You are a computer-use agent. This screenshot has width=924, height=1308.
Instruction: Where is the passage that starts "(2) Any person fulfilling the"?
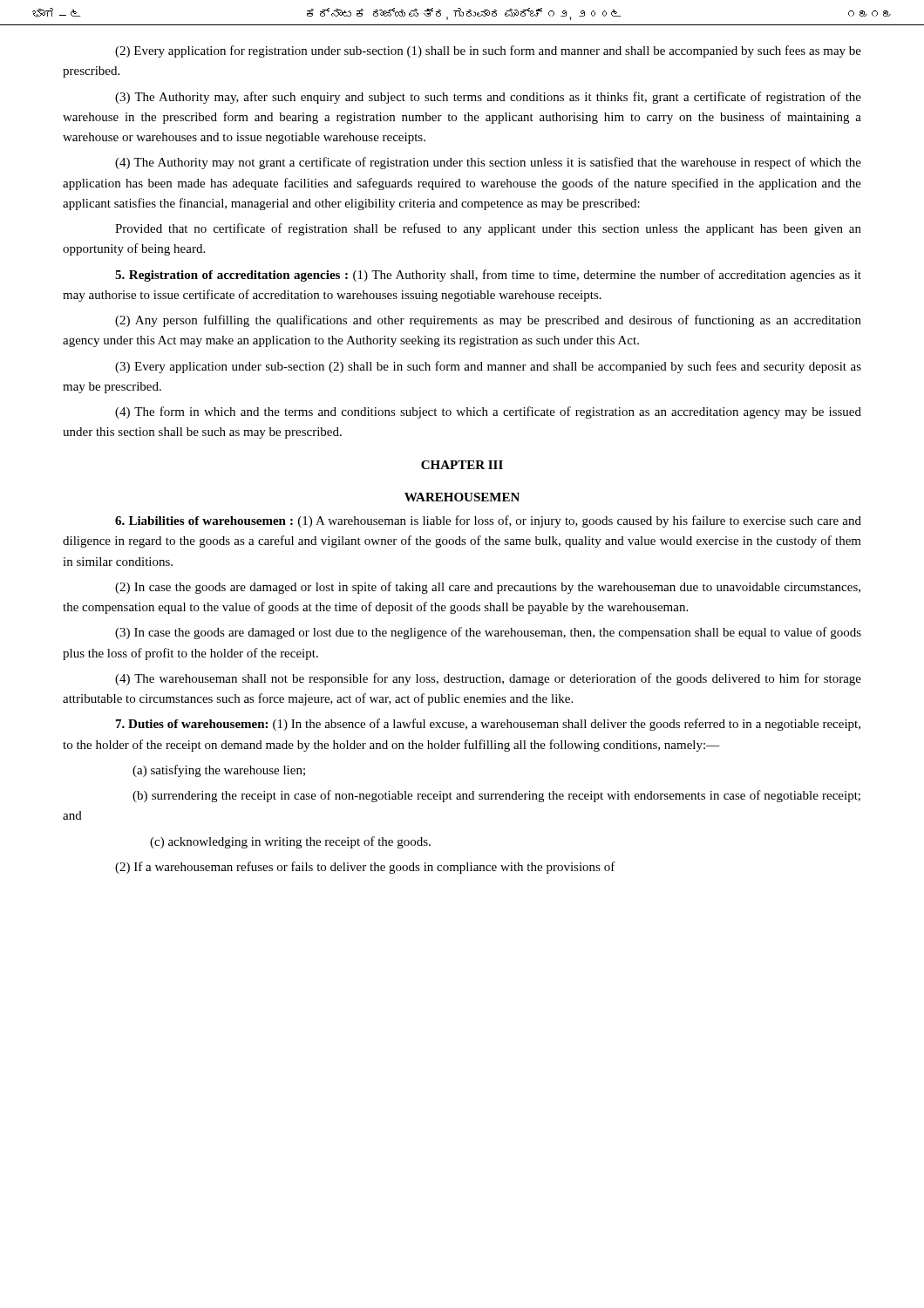click(x=462, y=330)
